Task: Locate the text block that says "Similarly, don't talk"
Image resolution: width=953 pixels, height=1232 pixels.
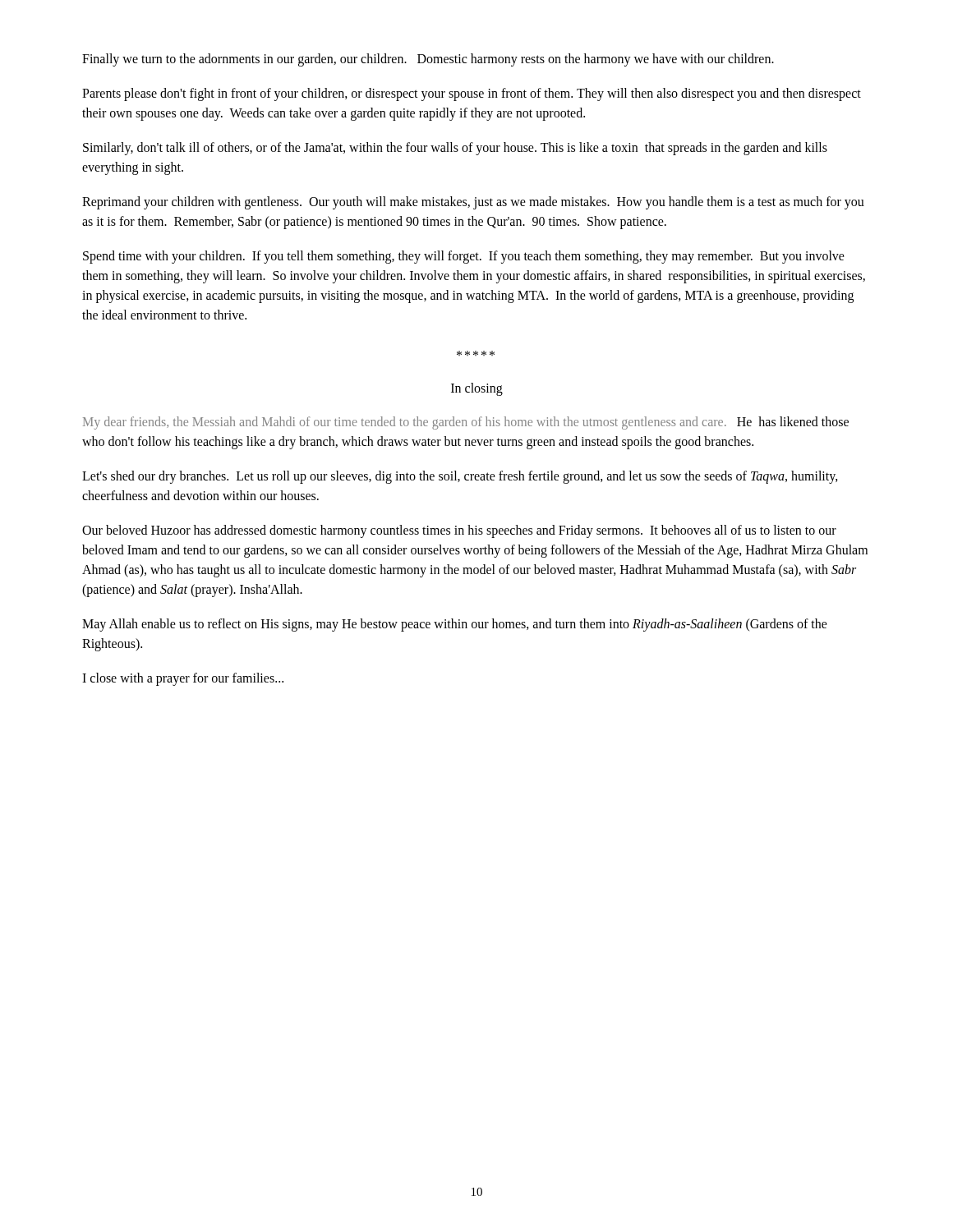Action: 455,157
